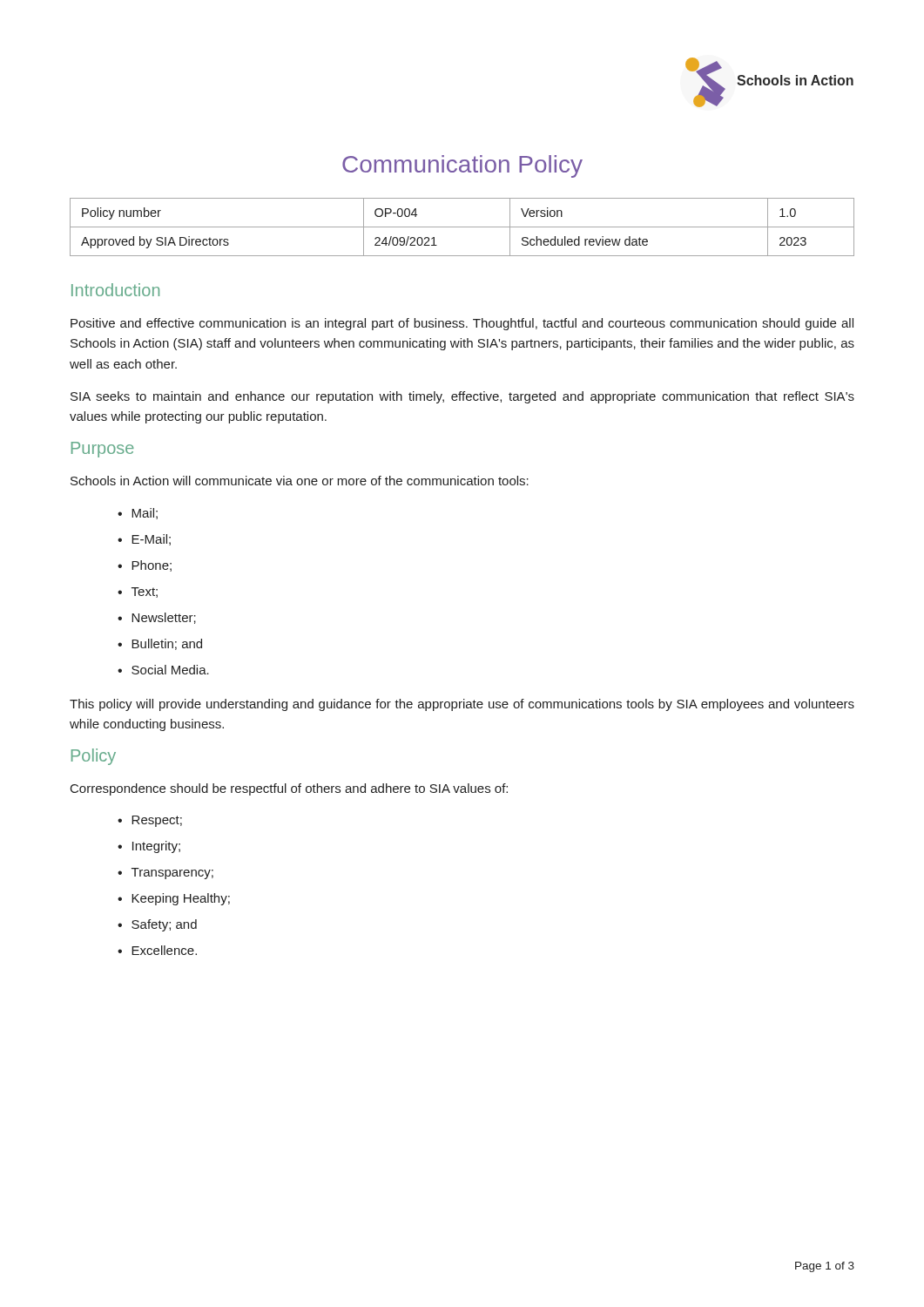Viewport: 924px width, 1307px height.
Task: Click on the text starting "Bulletin; and"
Action: click(167, 643)
